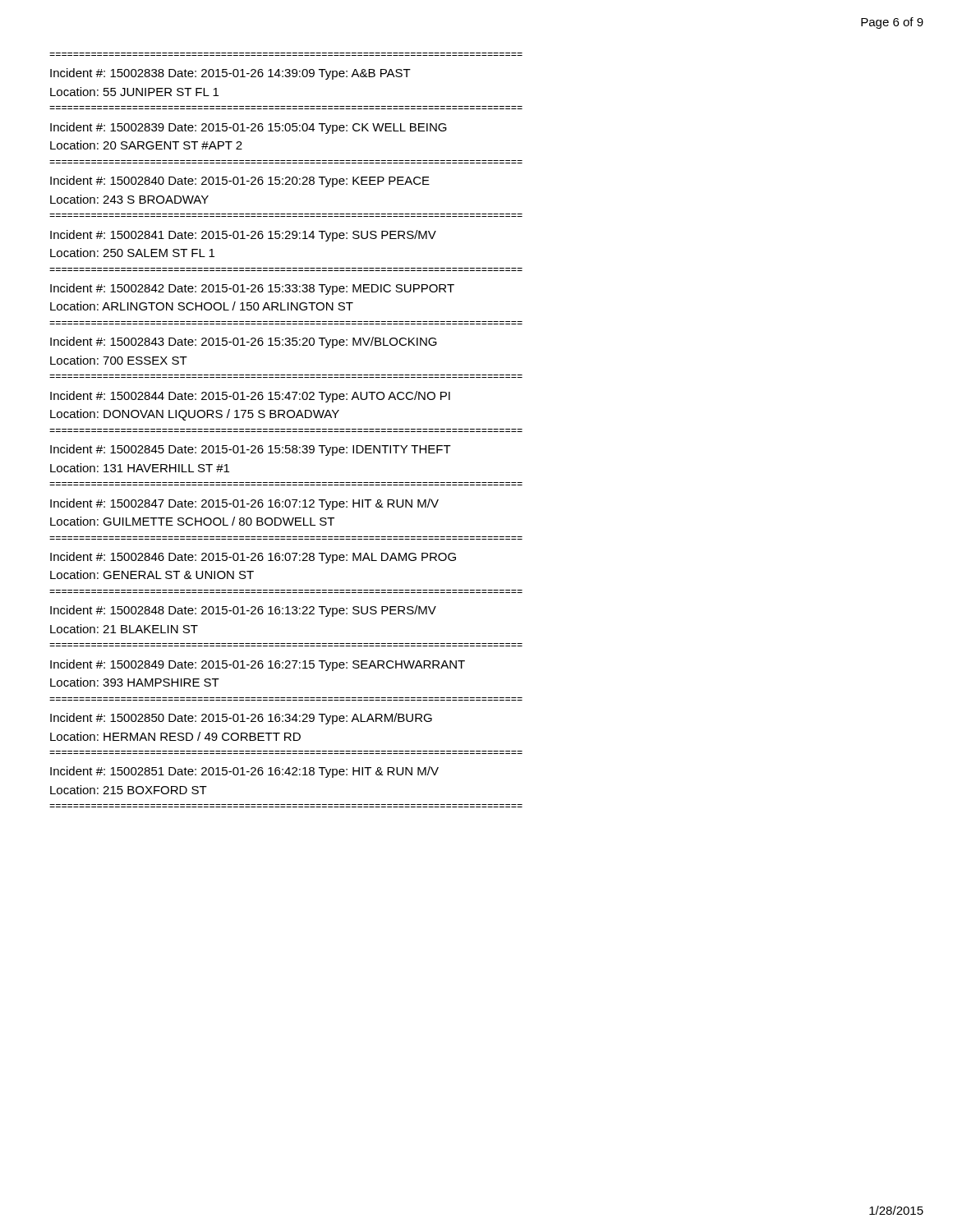Locate the block starting "Incident #: 15002841 Date: 2015-01-26"
Screen dimensions: 1232x953
pyautogui.click(x=243, y=236)
